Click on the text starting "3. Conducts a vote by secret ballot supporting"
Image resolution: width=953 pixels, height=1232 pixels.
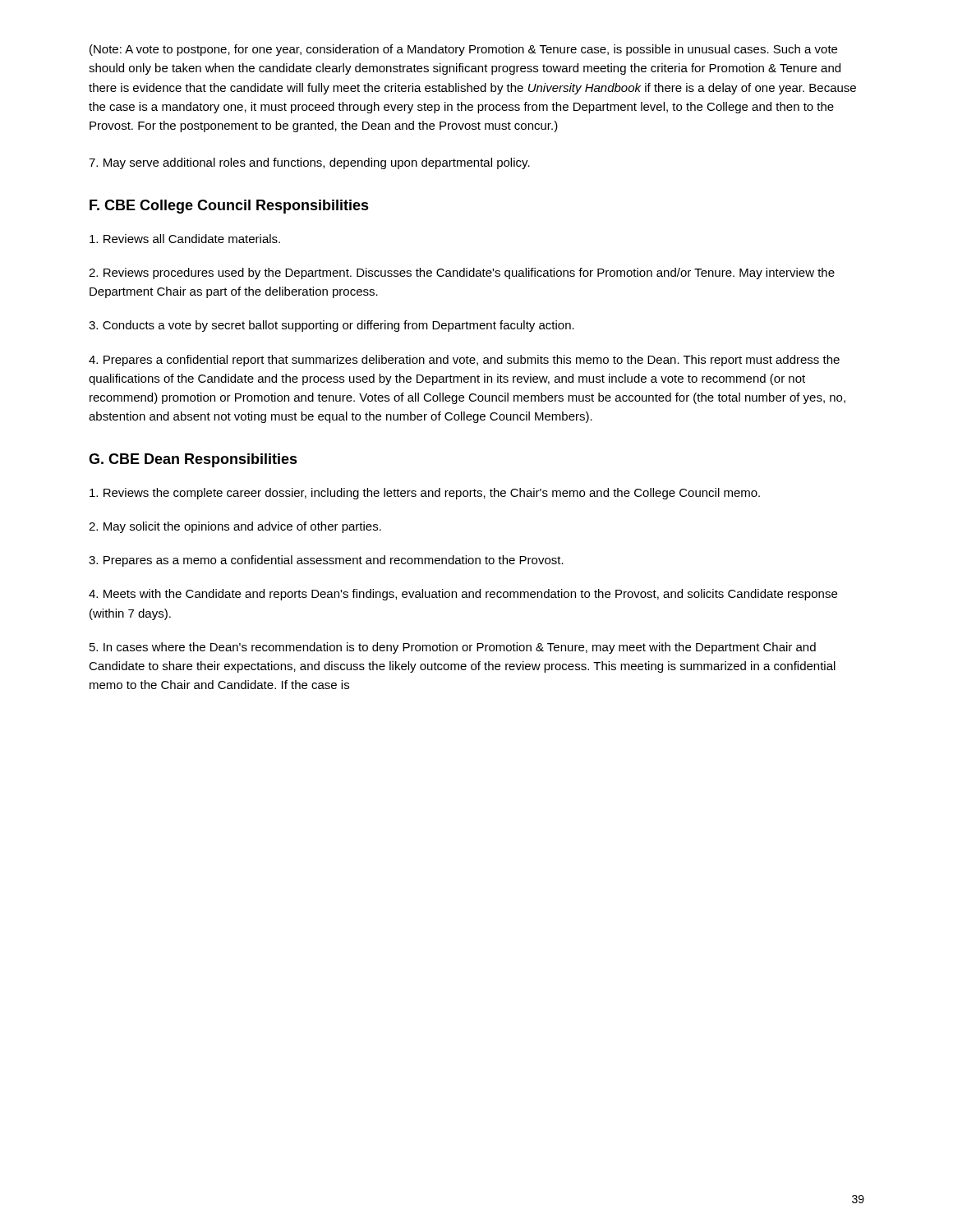pos(332,325)
